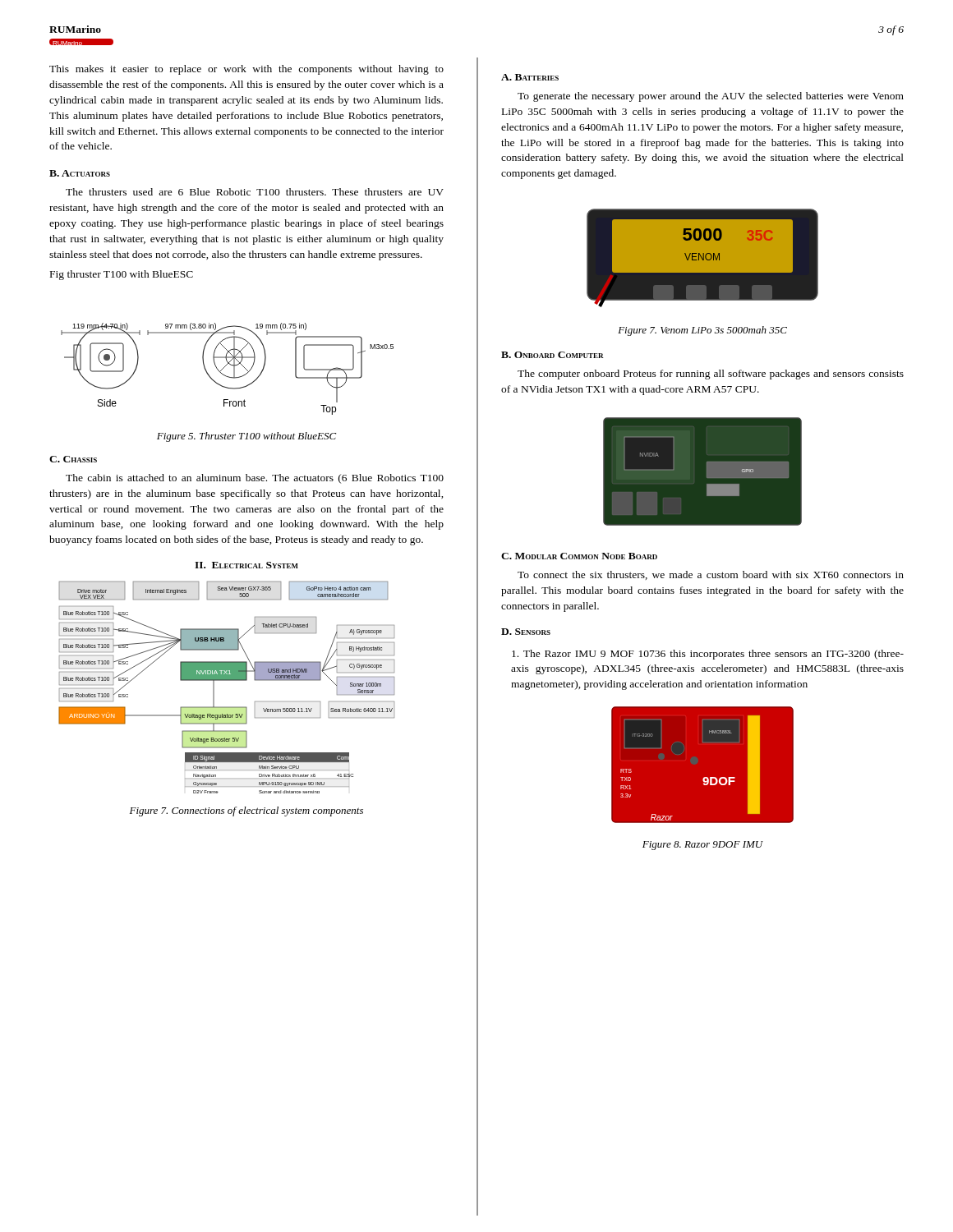Find "B. Actuators" on this page

80,173
